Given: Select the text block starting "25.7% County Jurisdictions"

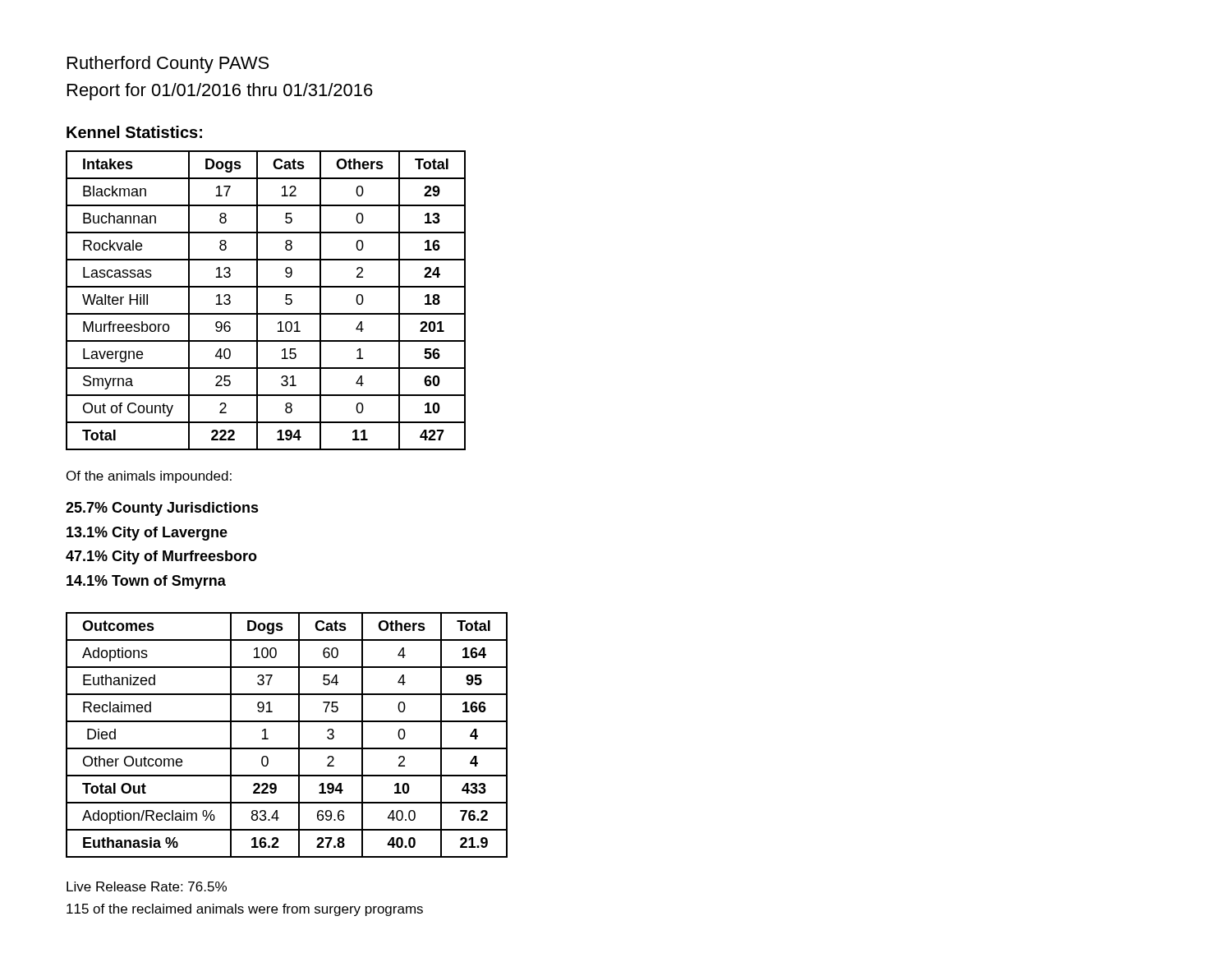Looking at the screenshot, I should coord(162,508).
